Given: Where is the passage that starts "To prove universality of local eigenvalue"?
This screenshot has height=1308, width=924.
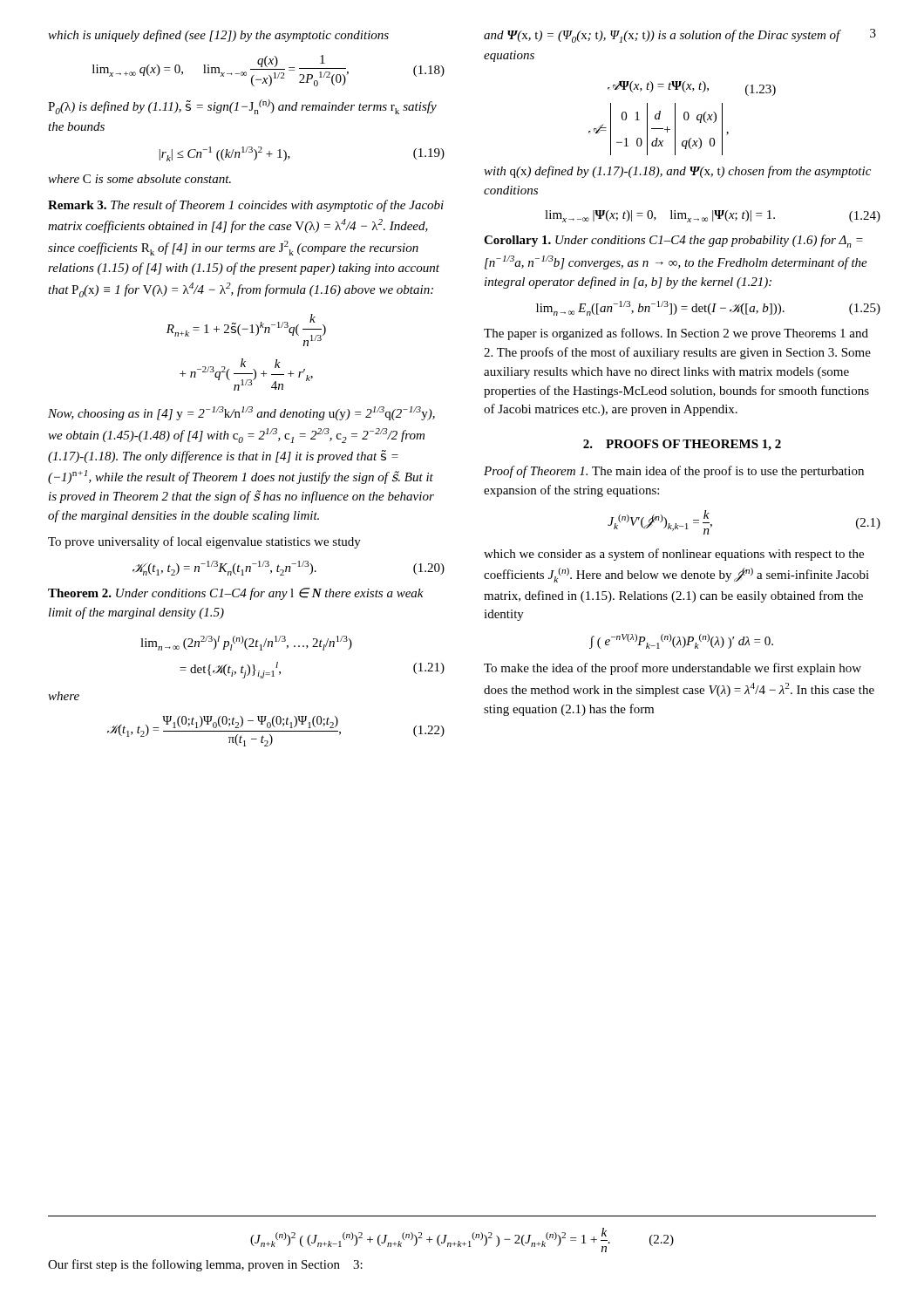Looking at the screenshot, I should click(x=246, y=542).
